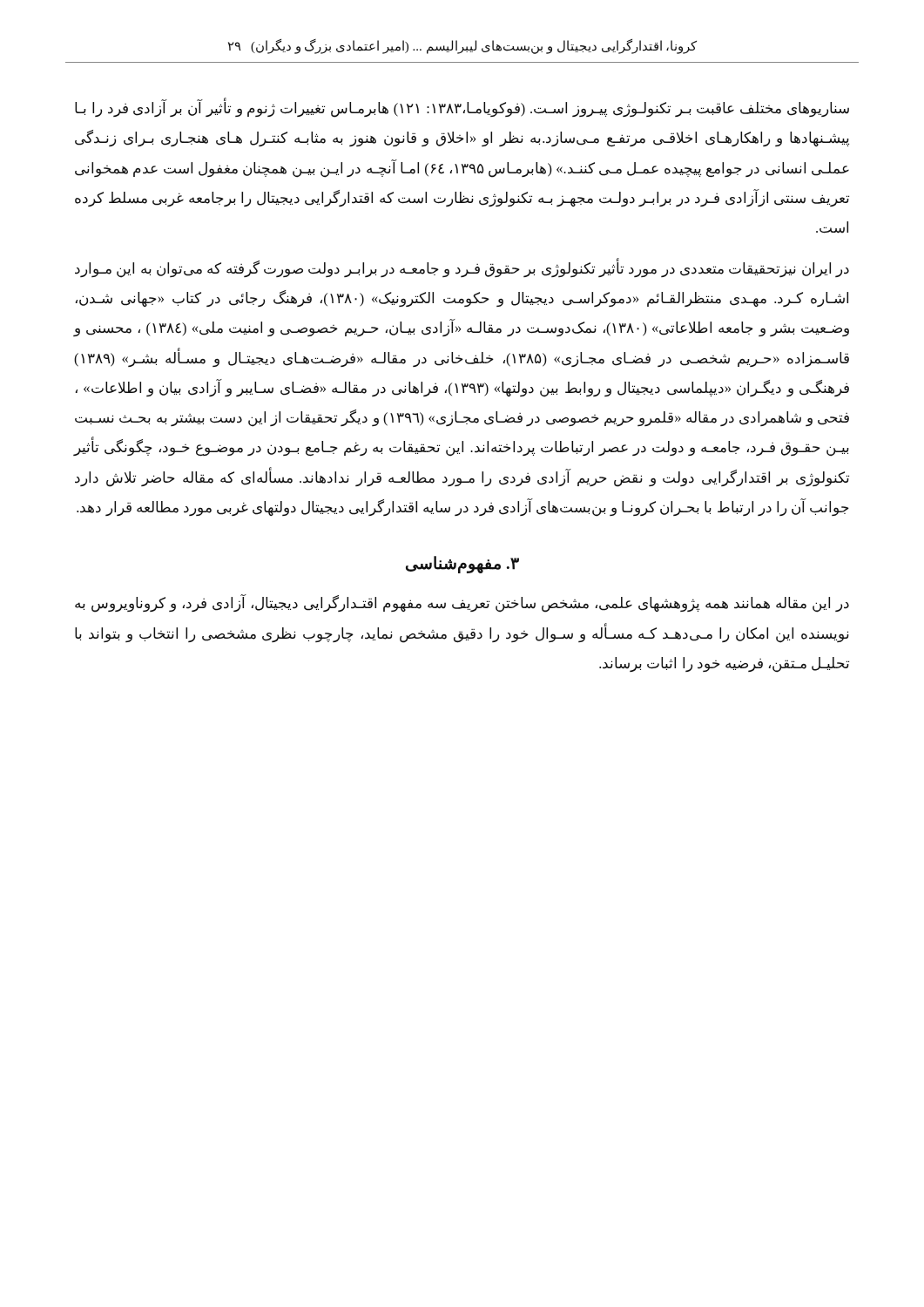
Task: Locate the text "۳. مفهوم‌شناسی"
Action: point(462,564)
